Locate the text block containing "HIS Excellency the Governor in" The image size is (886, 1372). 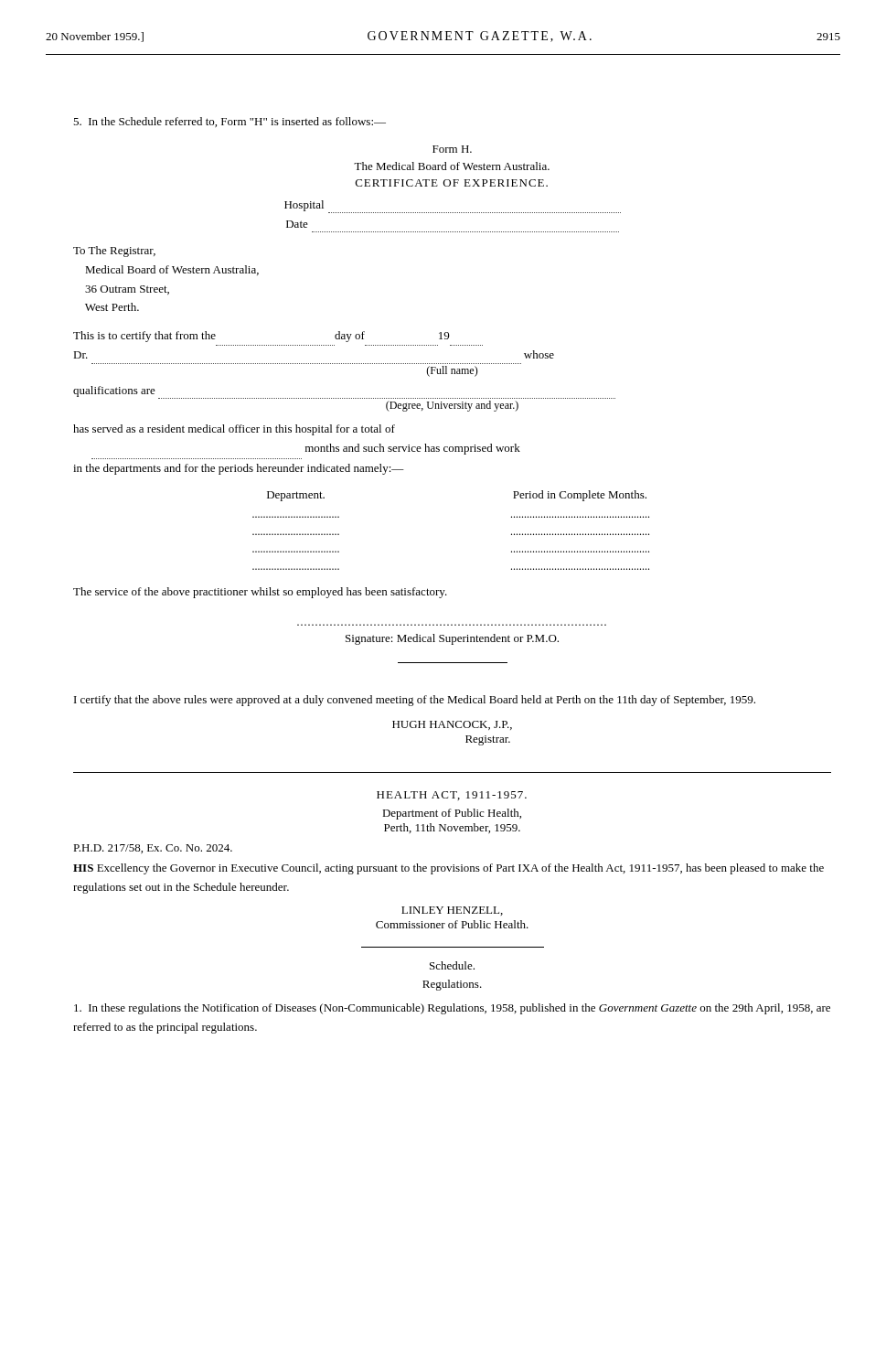point(449,877)
